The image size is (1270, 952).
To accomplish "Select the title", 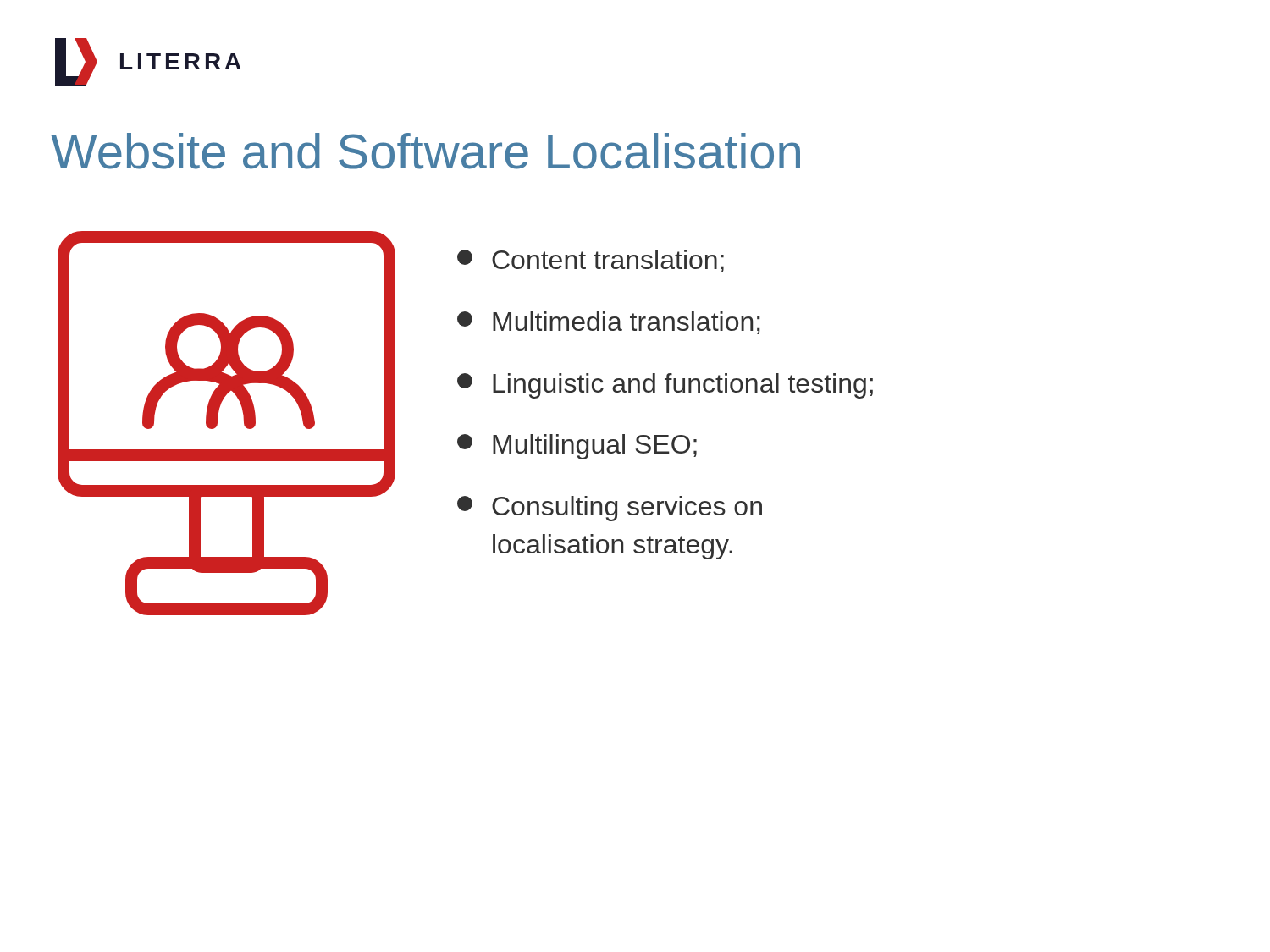I will tap(427, 151).
